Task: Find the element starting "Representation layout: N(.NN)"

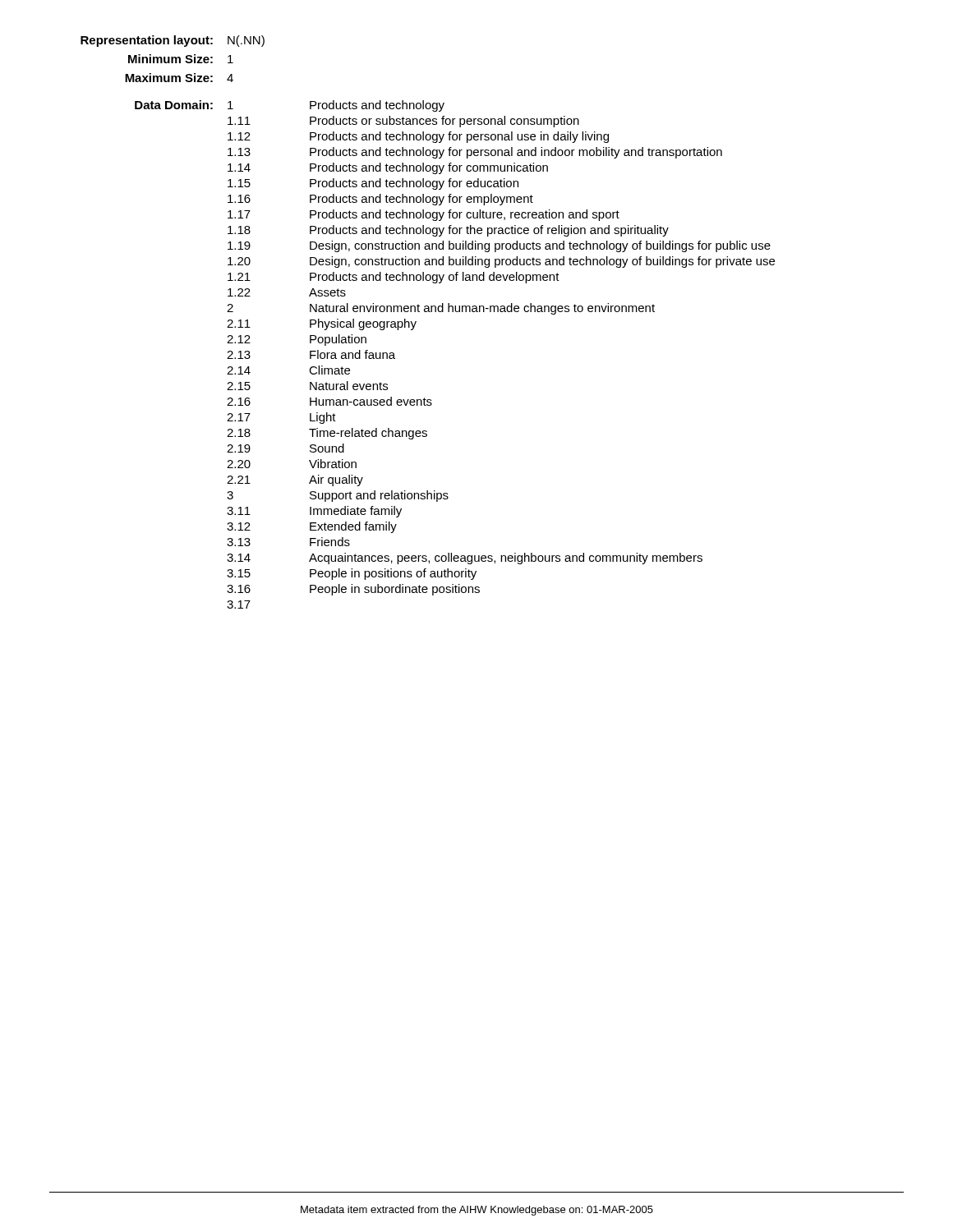Action: click(x=173, y=41)
